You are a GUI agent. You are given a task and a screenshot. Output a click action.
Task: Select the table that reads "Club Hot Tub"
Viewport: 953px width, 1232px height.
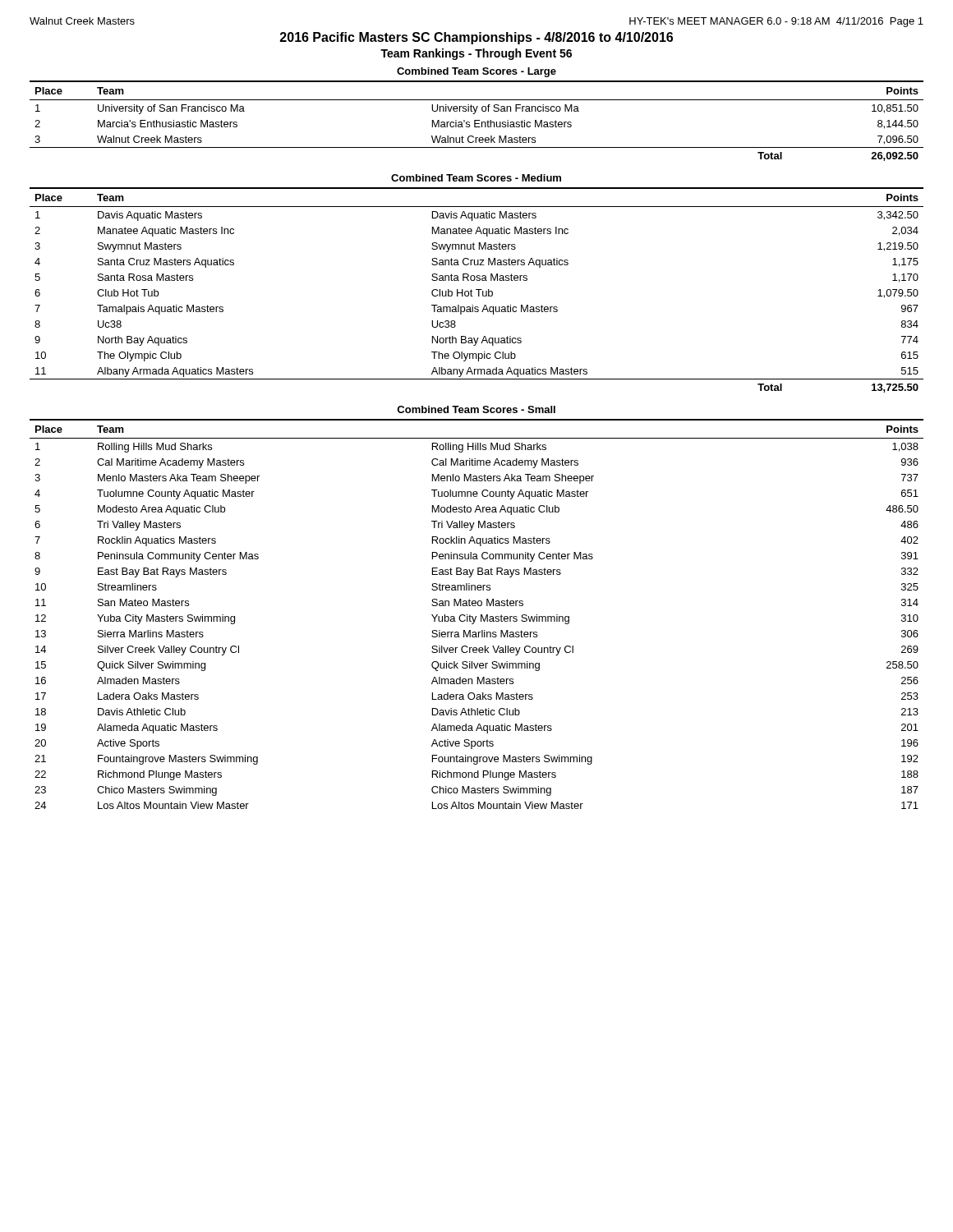(x=476, y=291)
